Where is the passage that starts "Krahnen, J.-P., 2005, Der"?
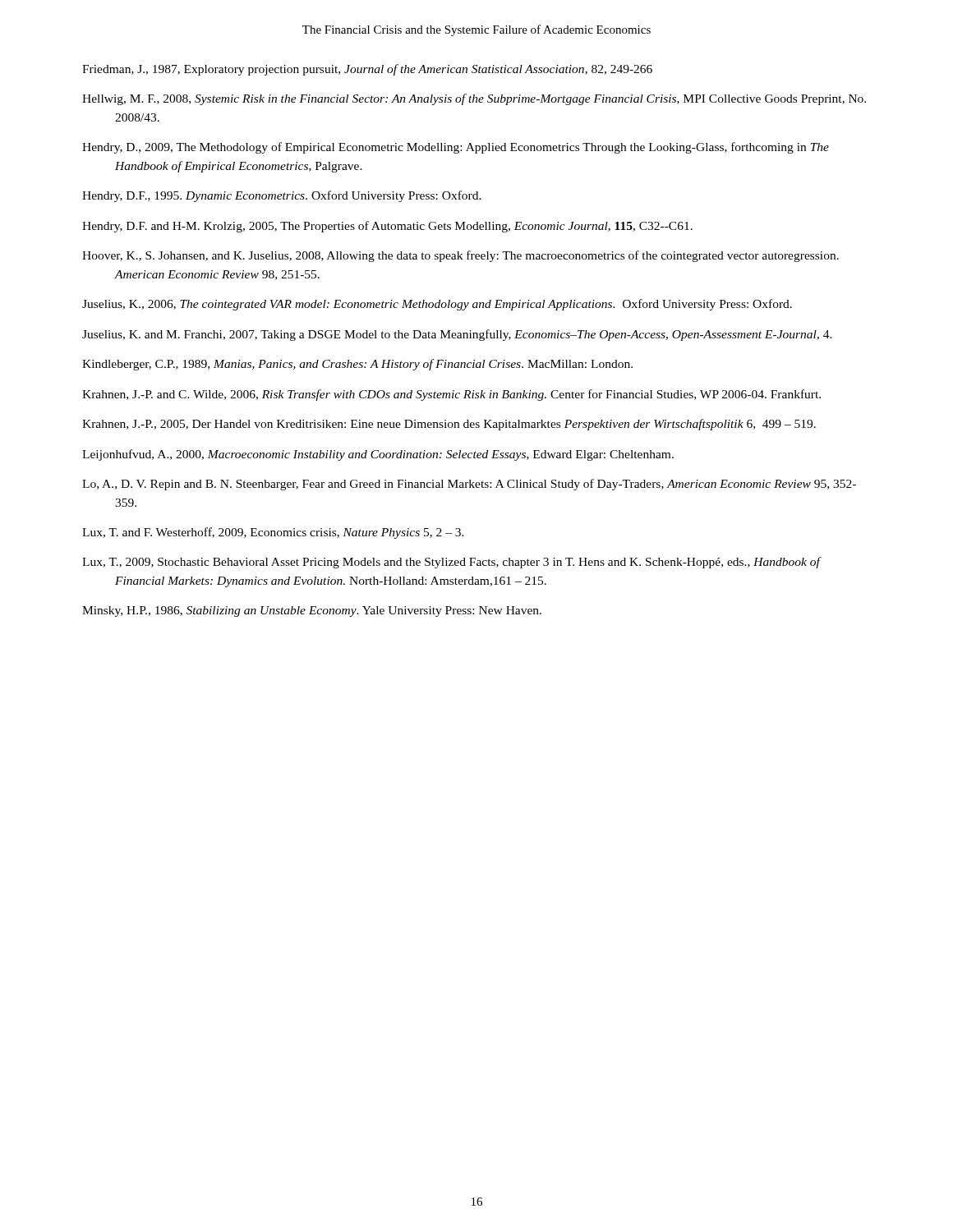This screenshot has width=953, height=1232. (x=449, y=424)
